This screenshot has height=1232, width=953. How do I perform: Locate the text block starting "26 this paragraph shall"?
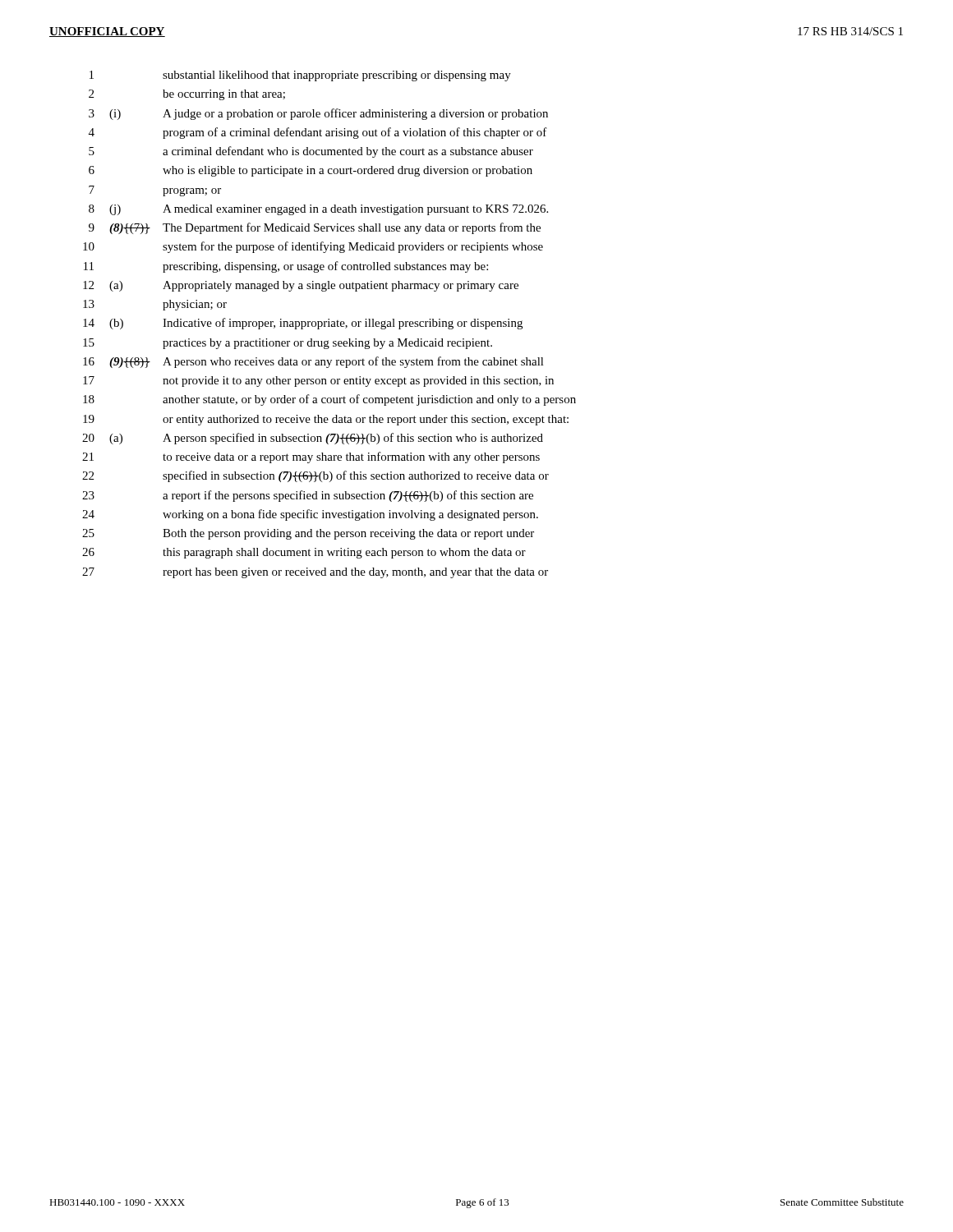[476, 553]
